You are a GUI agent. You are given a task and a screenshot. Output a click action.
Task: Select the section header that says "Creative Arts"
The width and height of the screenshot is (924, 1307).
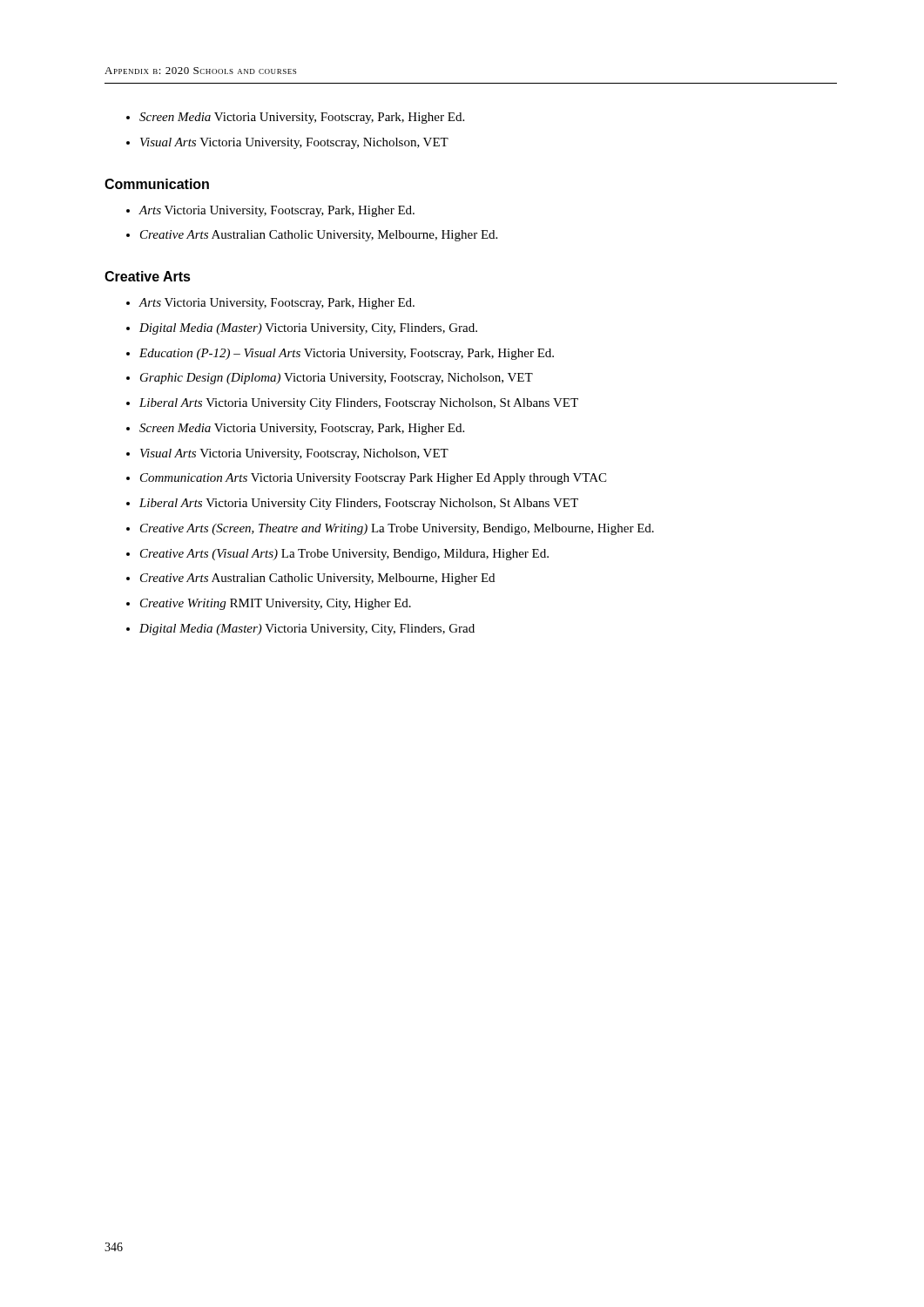tap(148, 276)
